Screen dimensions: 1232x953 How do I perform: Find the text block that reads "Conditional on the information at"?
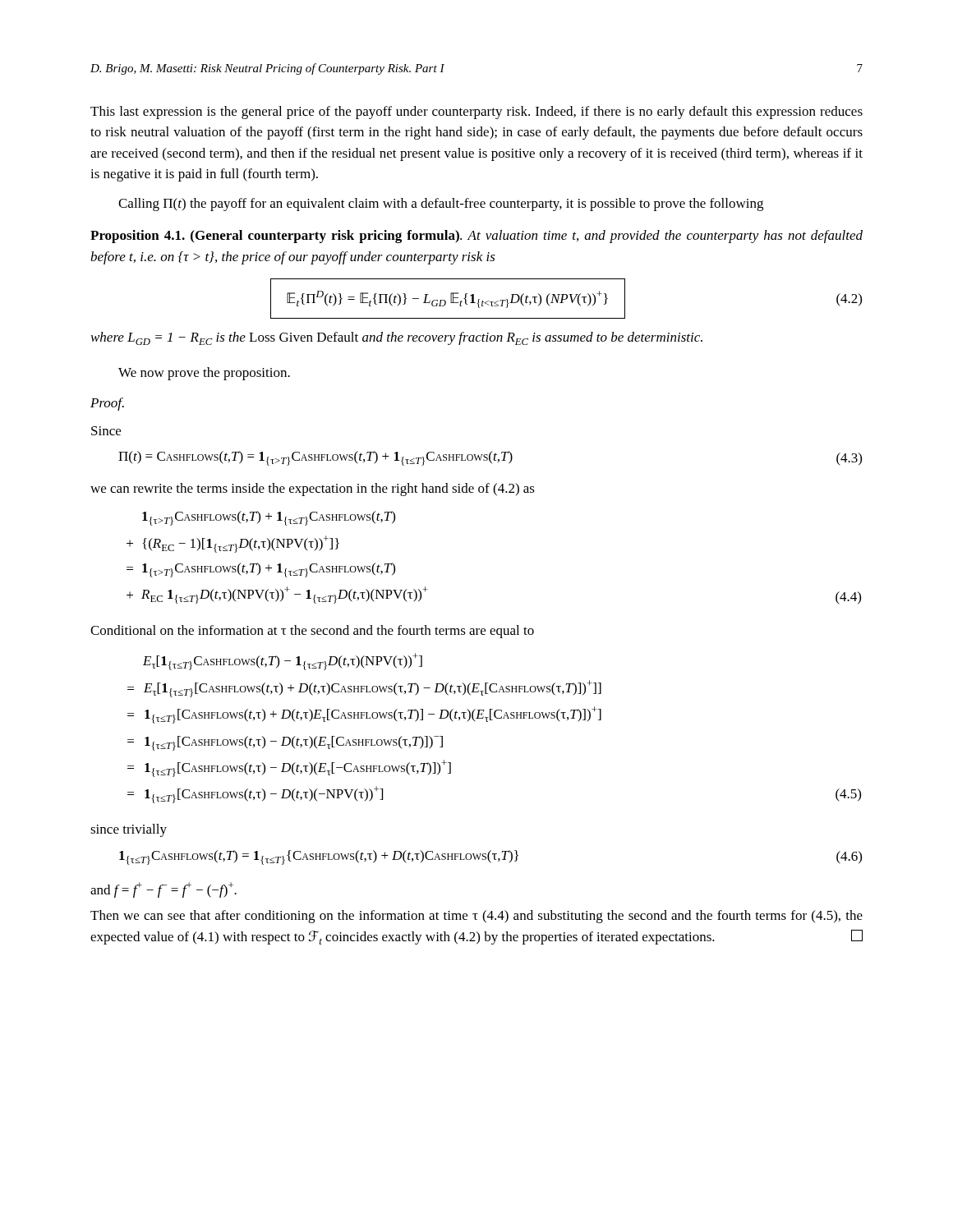point(476,630)
